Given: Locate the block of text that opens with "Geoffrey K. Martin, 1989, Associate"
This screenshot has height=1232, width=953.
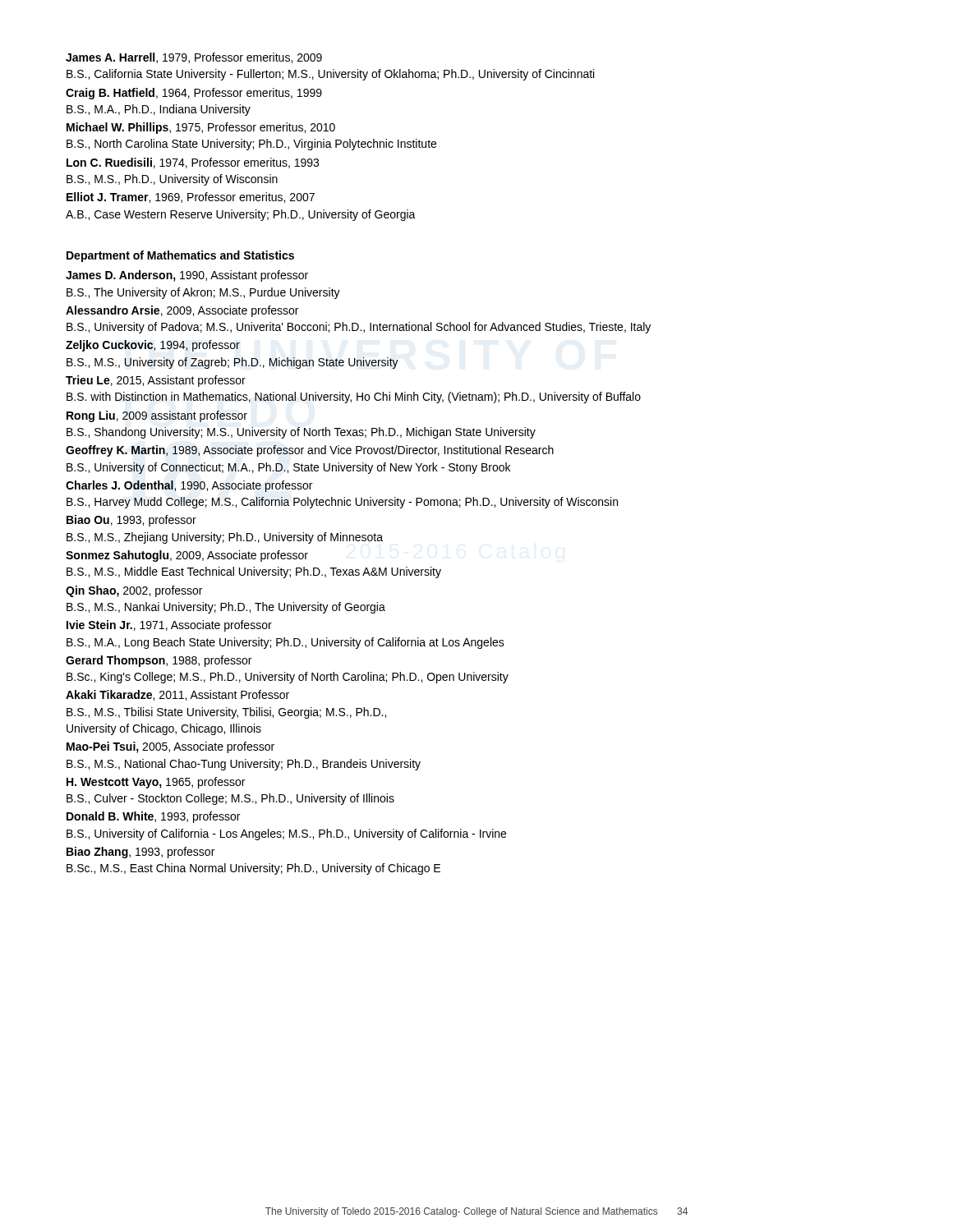Looking at the screenshot, I should (476, 459).
